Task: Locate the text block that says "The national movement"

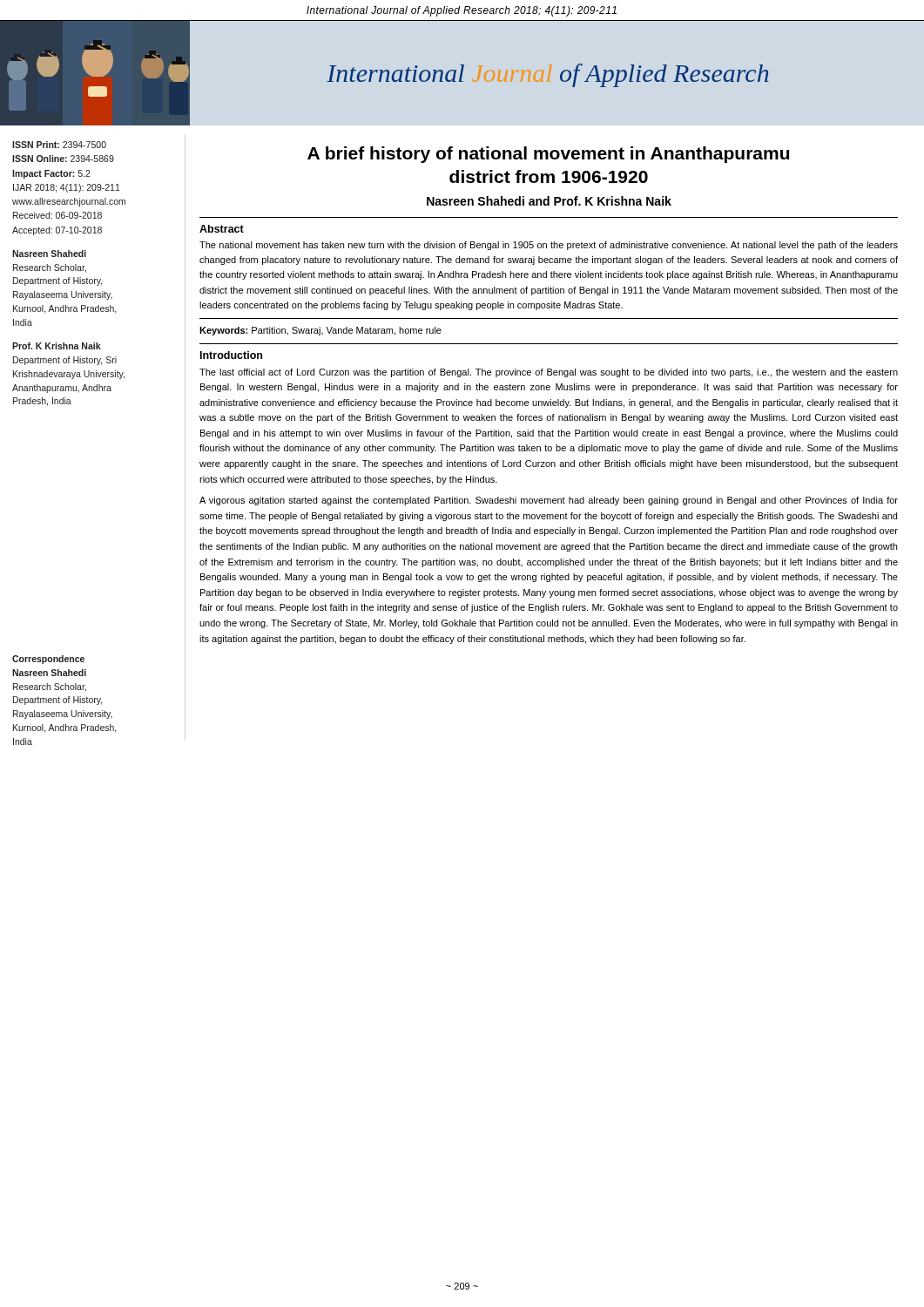Action: click(x=549, y=275)
